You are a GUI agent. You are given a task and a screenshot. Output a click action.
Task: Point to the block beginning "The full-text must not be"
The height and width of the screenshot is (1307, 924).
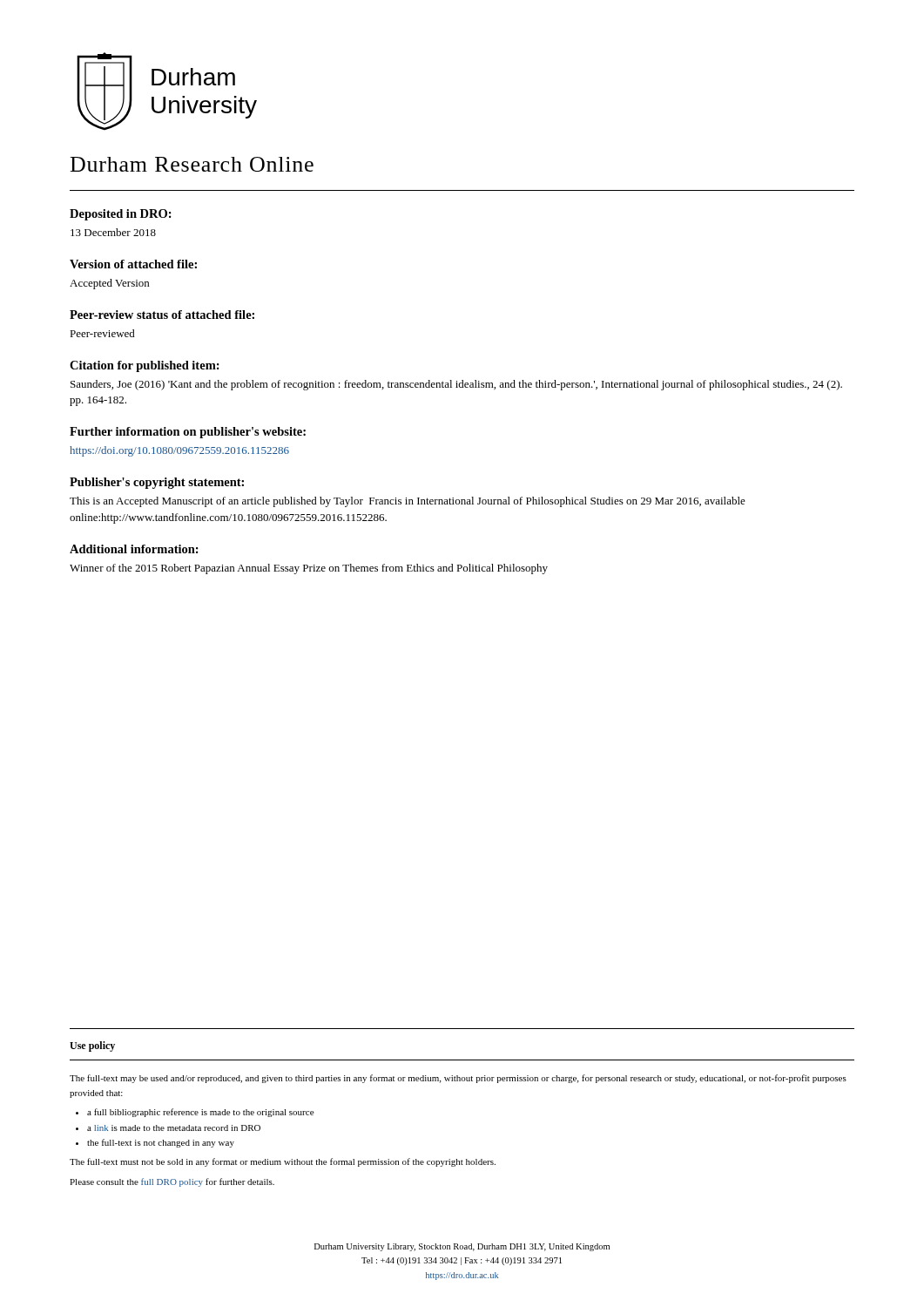click(283, 1162)
